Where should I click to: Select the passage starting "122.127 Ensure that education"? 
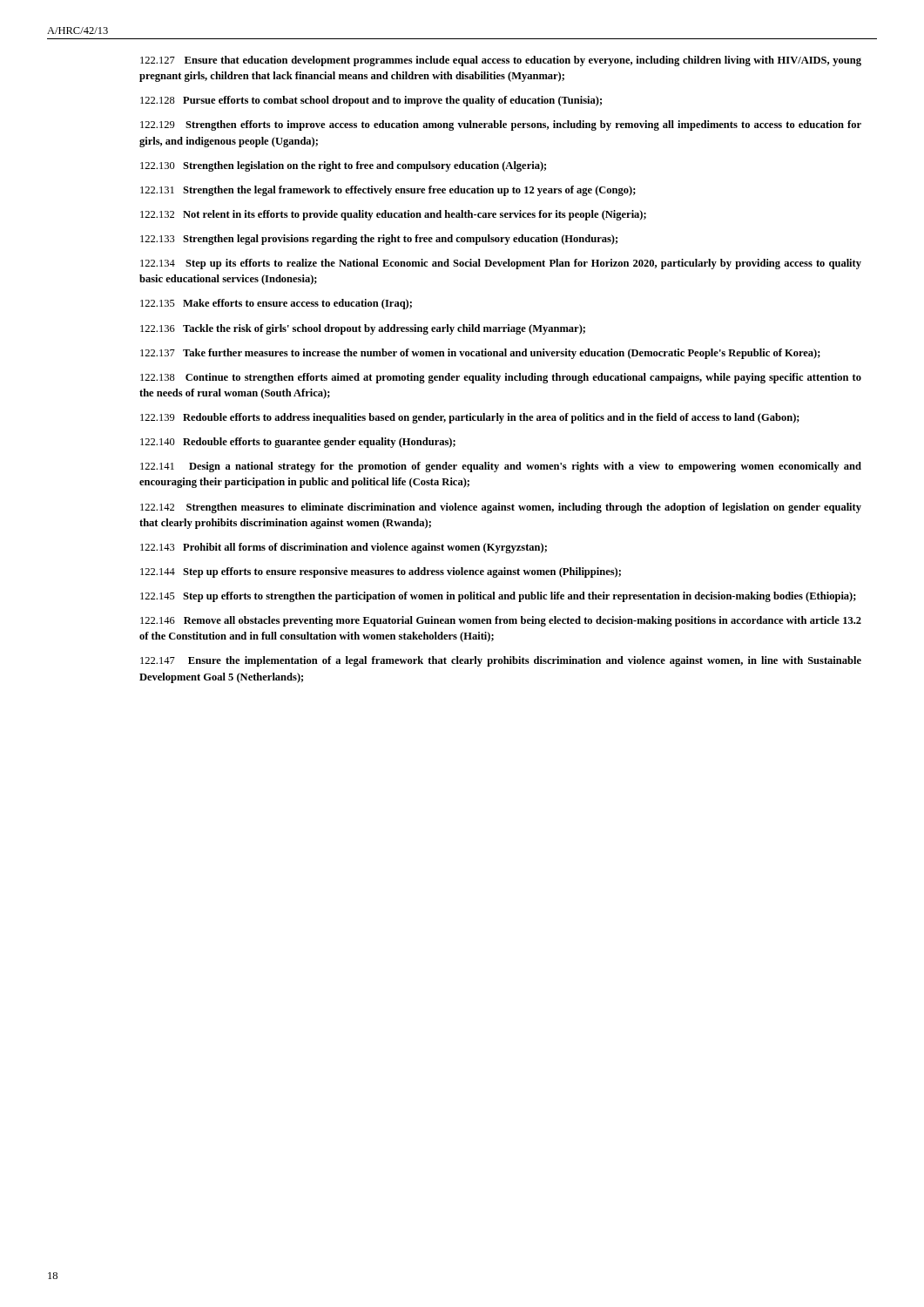(x=500, y=68)
